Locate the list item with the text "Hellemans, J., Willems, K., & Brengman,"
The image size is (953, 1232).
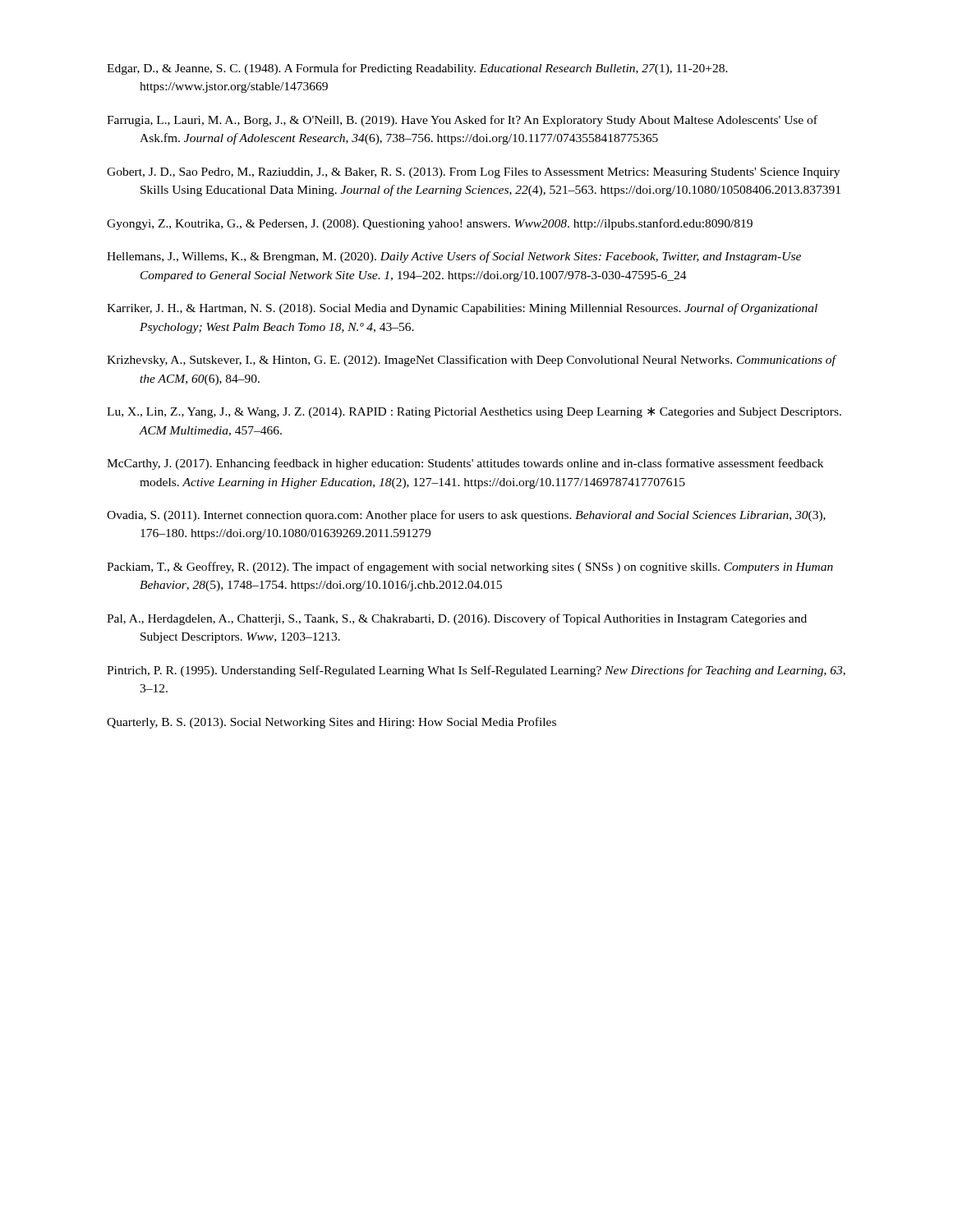[x=454, y=265]
